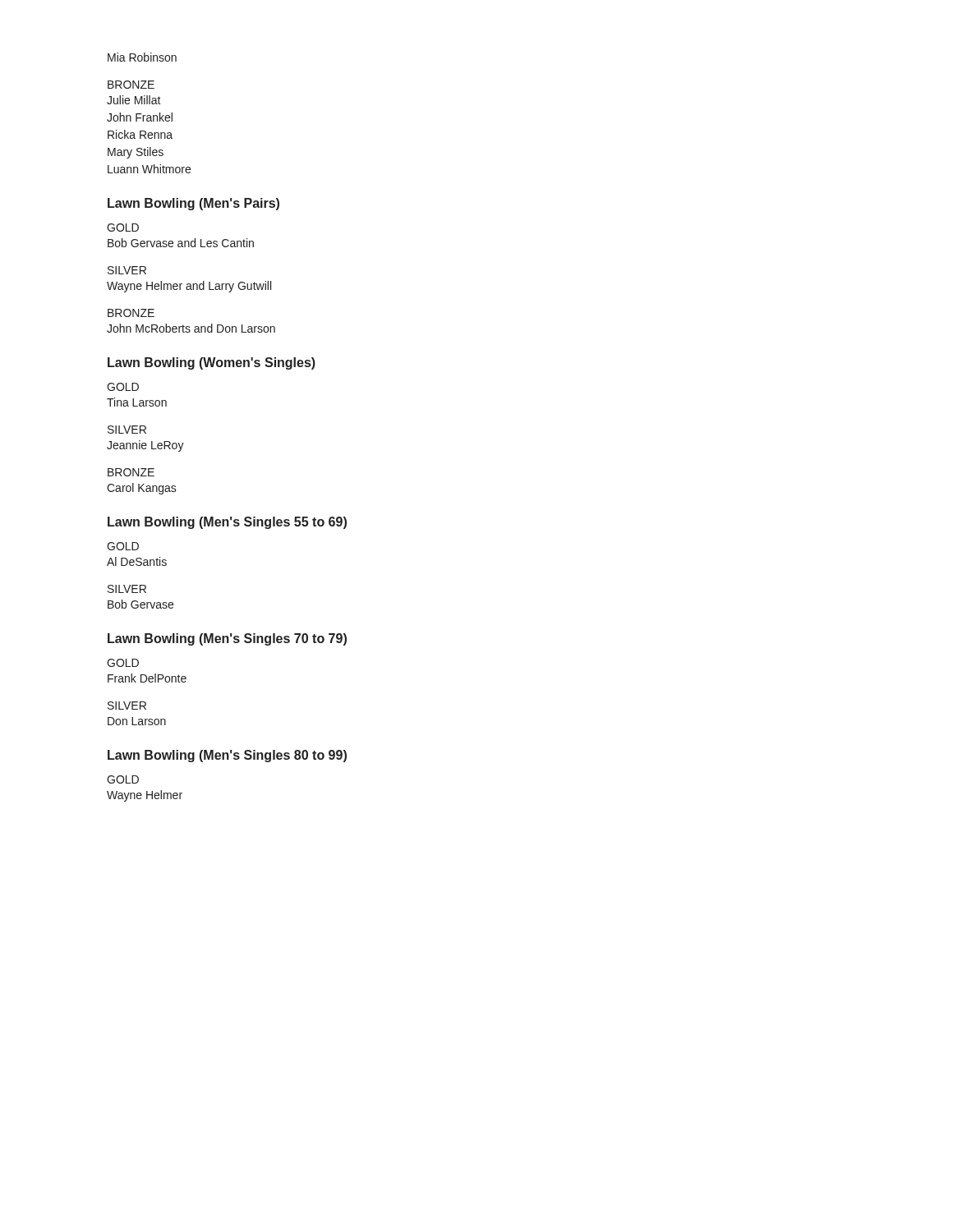Click where it says "SILVER Bob Gervase"
The height and width of the screenshot is (1232, 953).
tap(127, 589)
